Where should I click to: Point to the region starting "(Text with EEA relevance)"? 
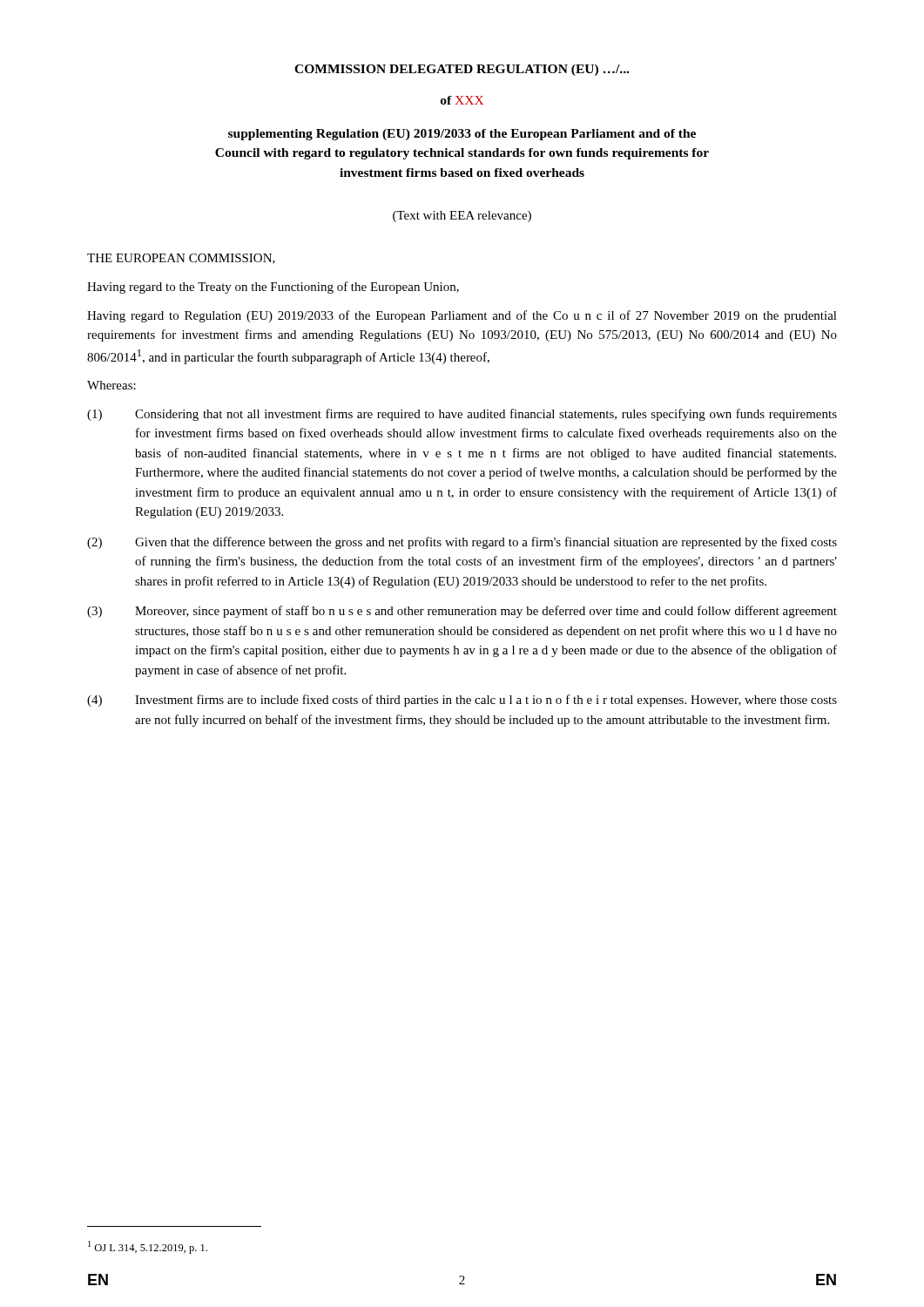[x=462, y=216]
